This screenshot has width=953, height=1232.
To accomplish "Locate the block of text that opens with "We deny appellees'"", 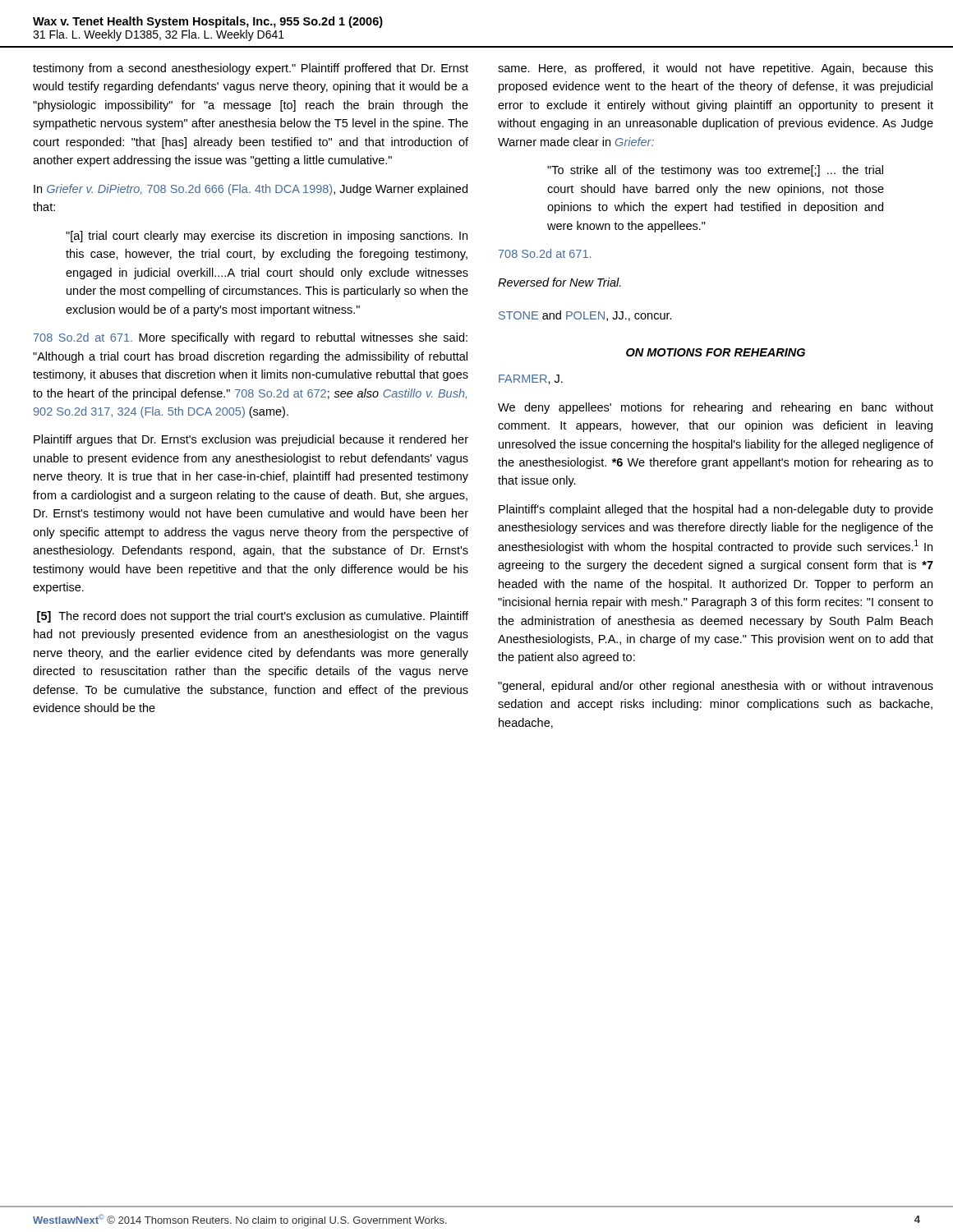I will [716, 444].
